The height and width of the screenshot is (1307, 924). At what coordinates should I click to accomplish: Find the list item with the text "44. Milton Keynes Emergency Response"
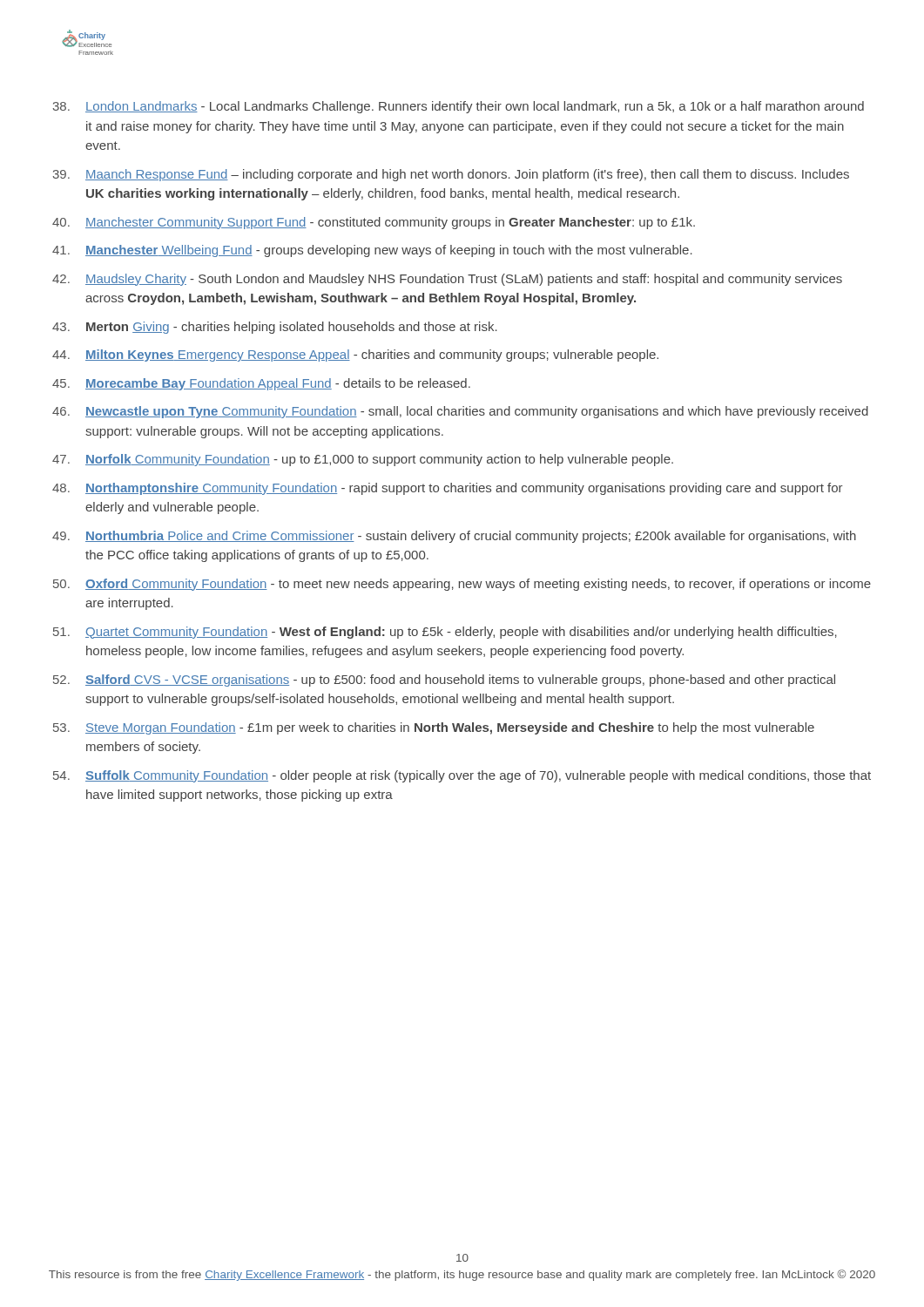tap(462, 355)
